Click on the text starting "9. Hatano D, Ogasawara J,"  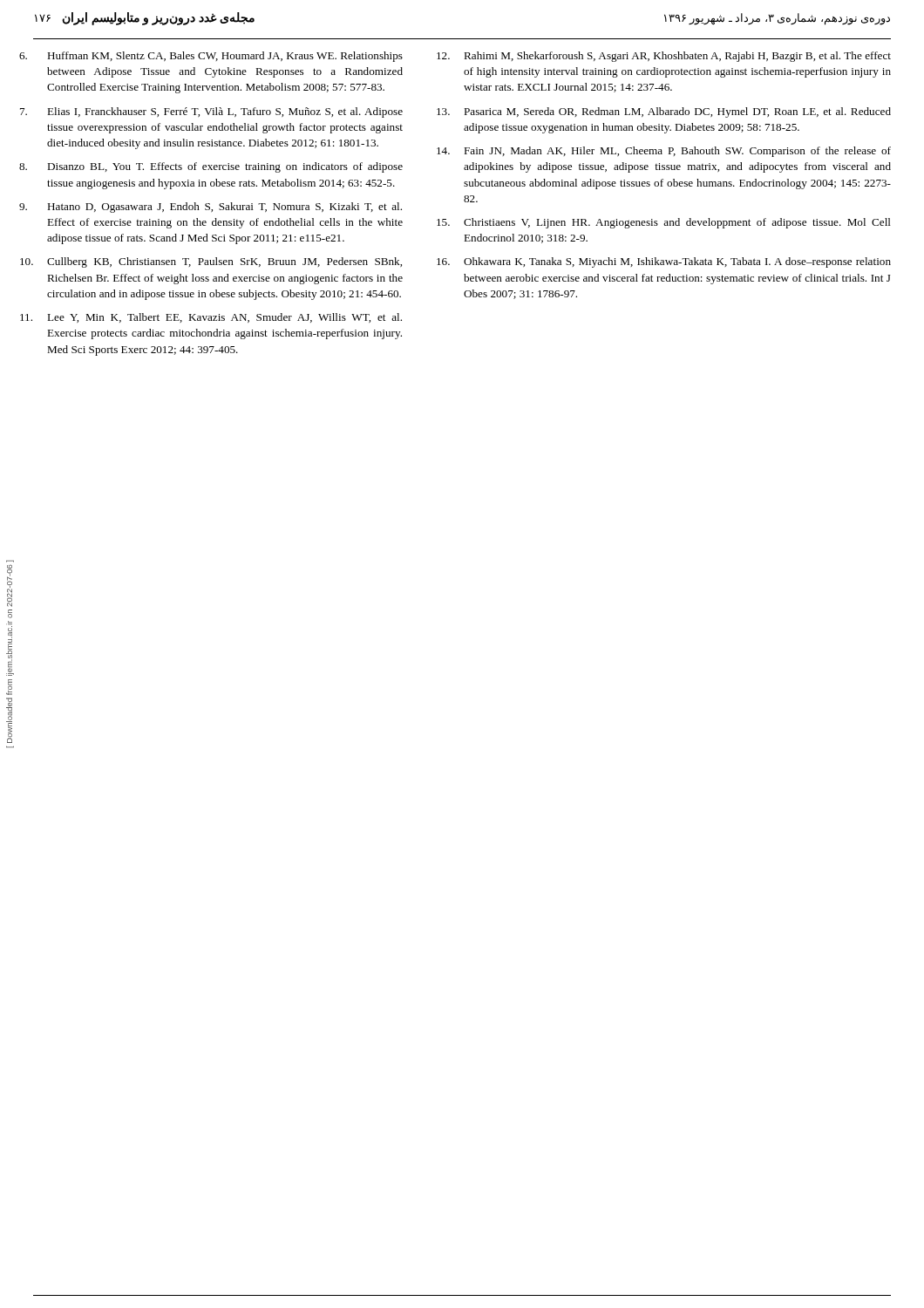pyautogui.click(x=211, y=222)
